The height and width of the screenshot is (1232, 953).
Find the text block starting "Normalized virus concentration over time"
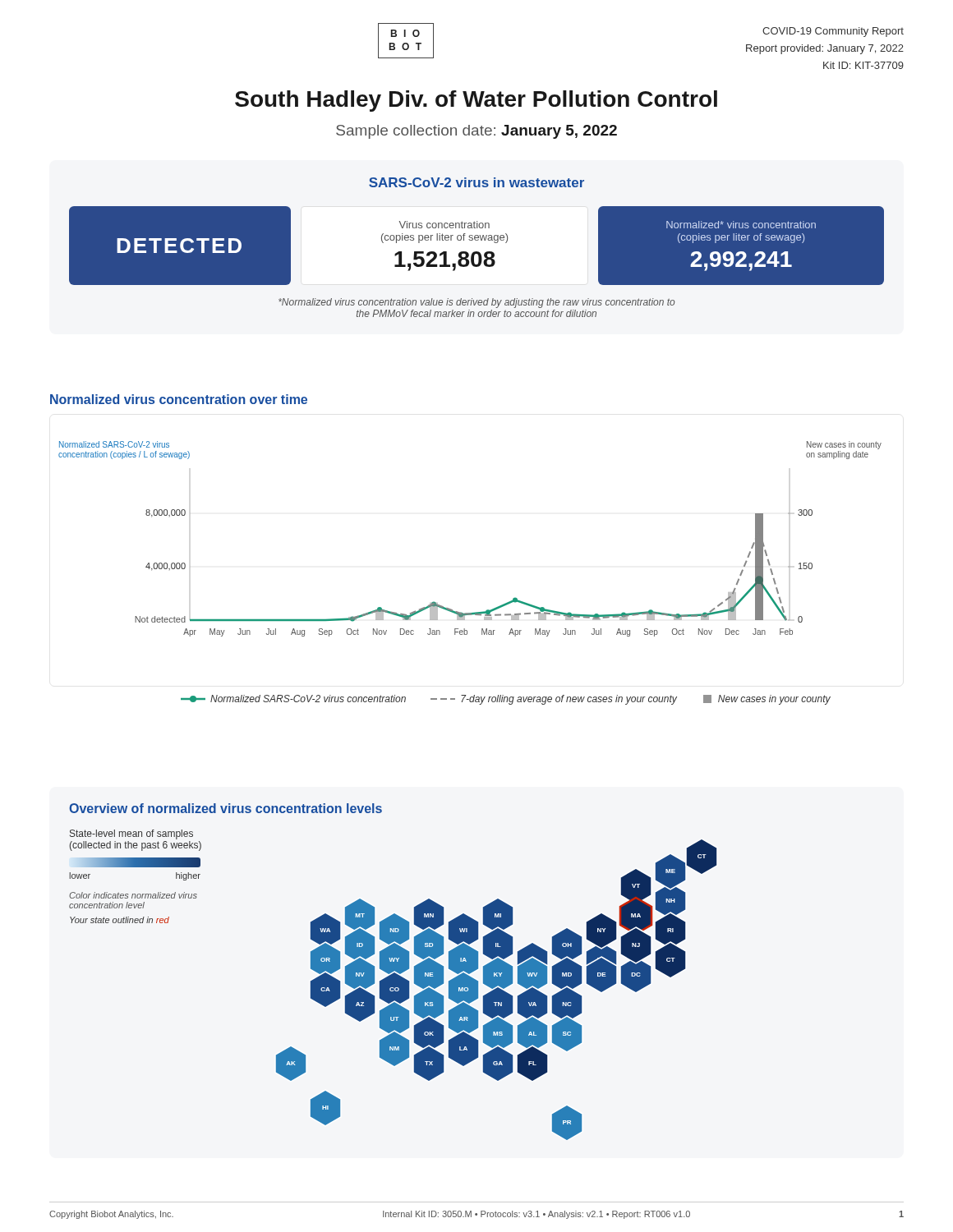[179, 400]
